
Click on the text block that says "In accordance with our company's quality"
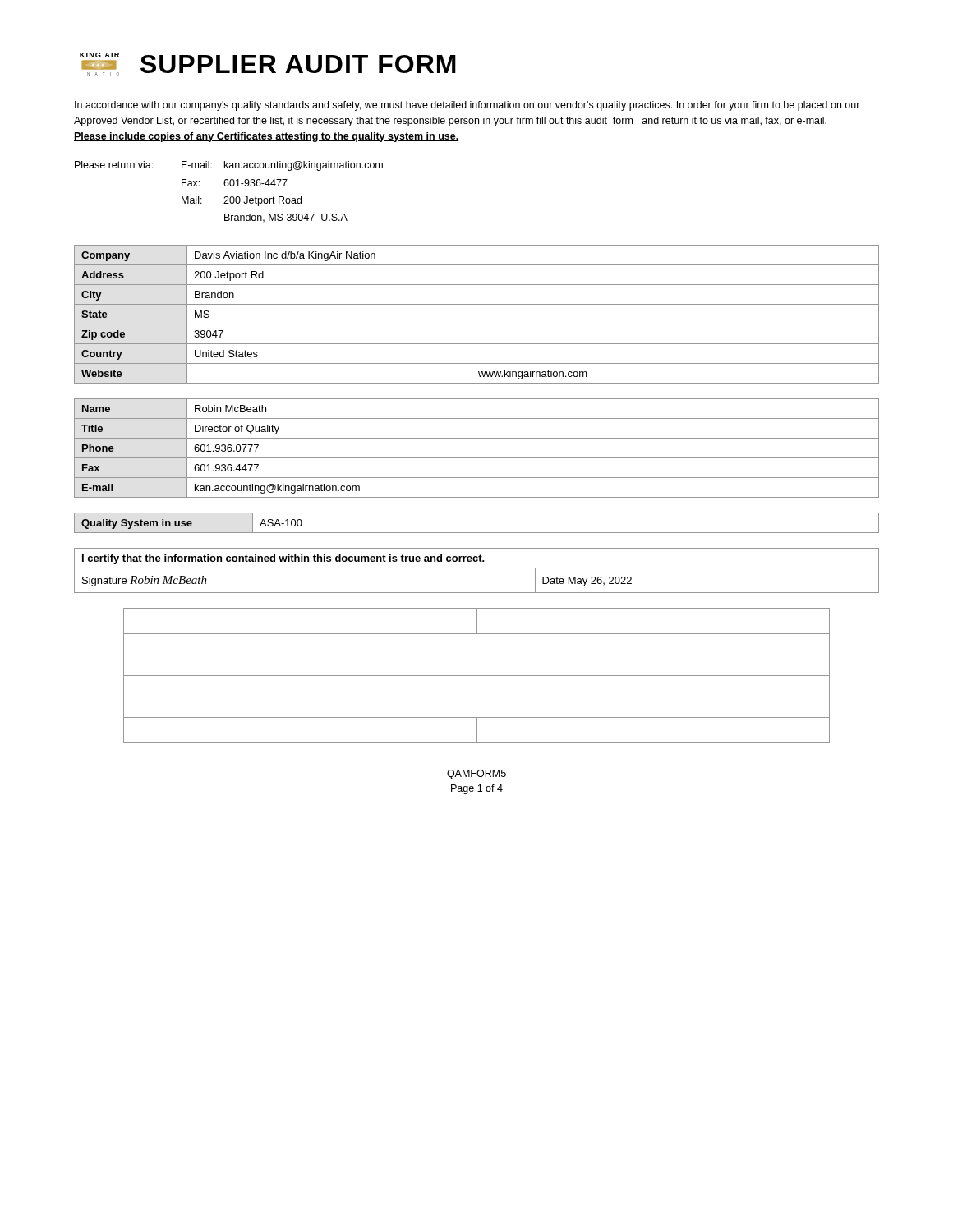pyautogui.click(x=467, y=121)
